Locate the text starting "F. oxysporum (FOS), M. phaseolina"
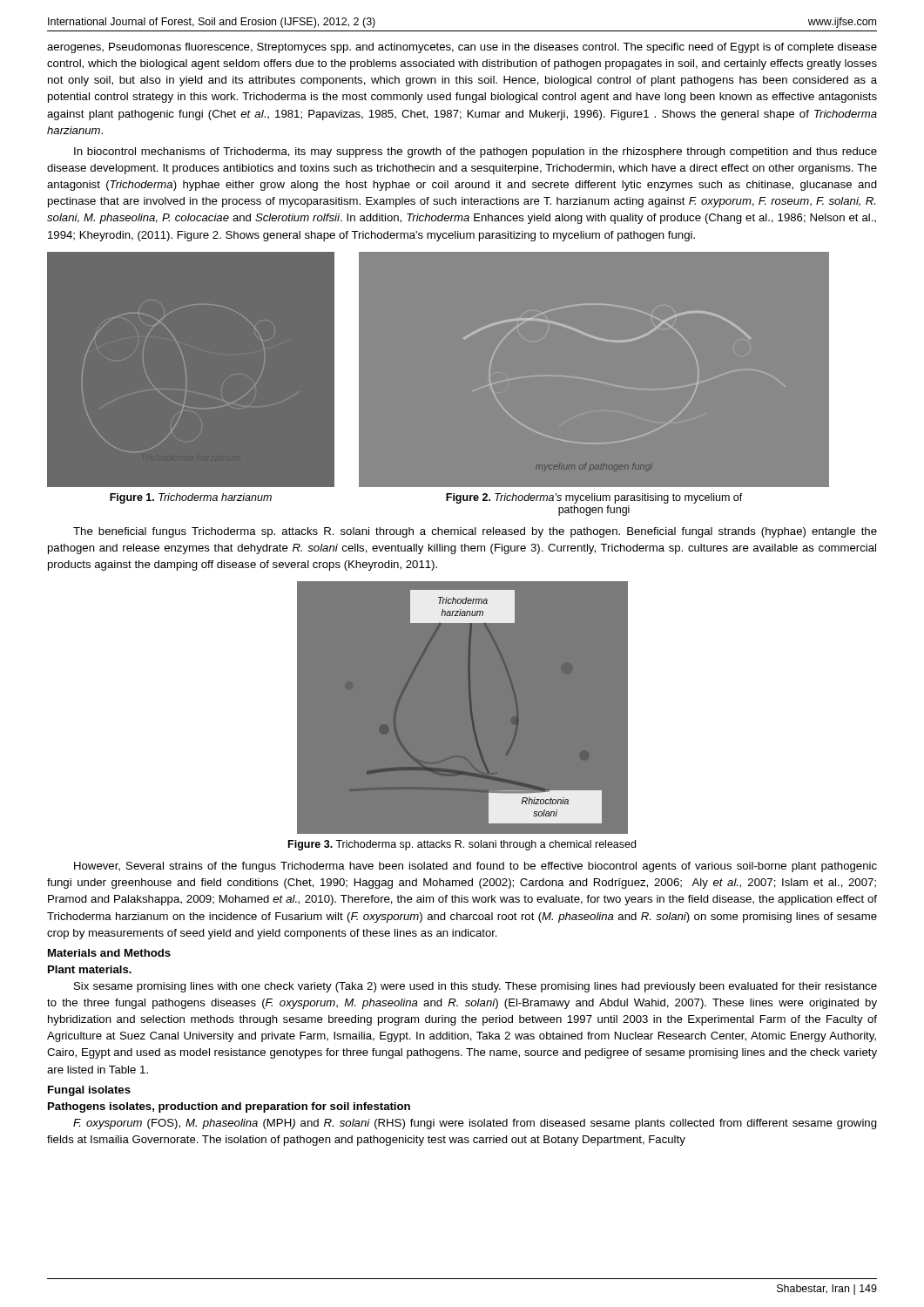The image size is (924, 1307). tap(462, 1131)
